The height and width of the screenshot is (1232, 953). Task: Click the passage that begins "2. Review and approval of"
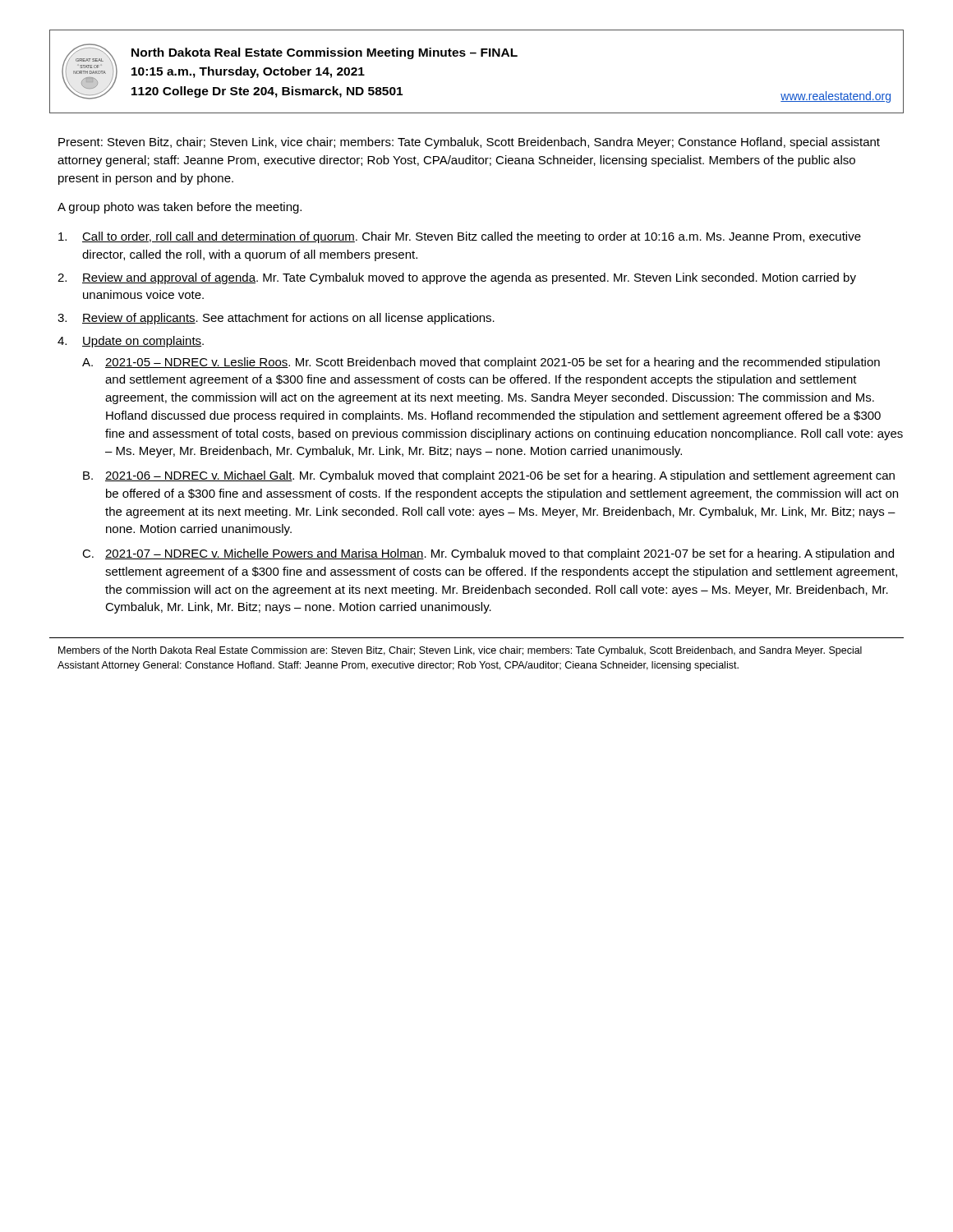[x=481, y=286]
